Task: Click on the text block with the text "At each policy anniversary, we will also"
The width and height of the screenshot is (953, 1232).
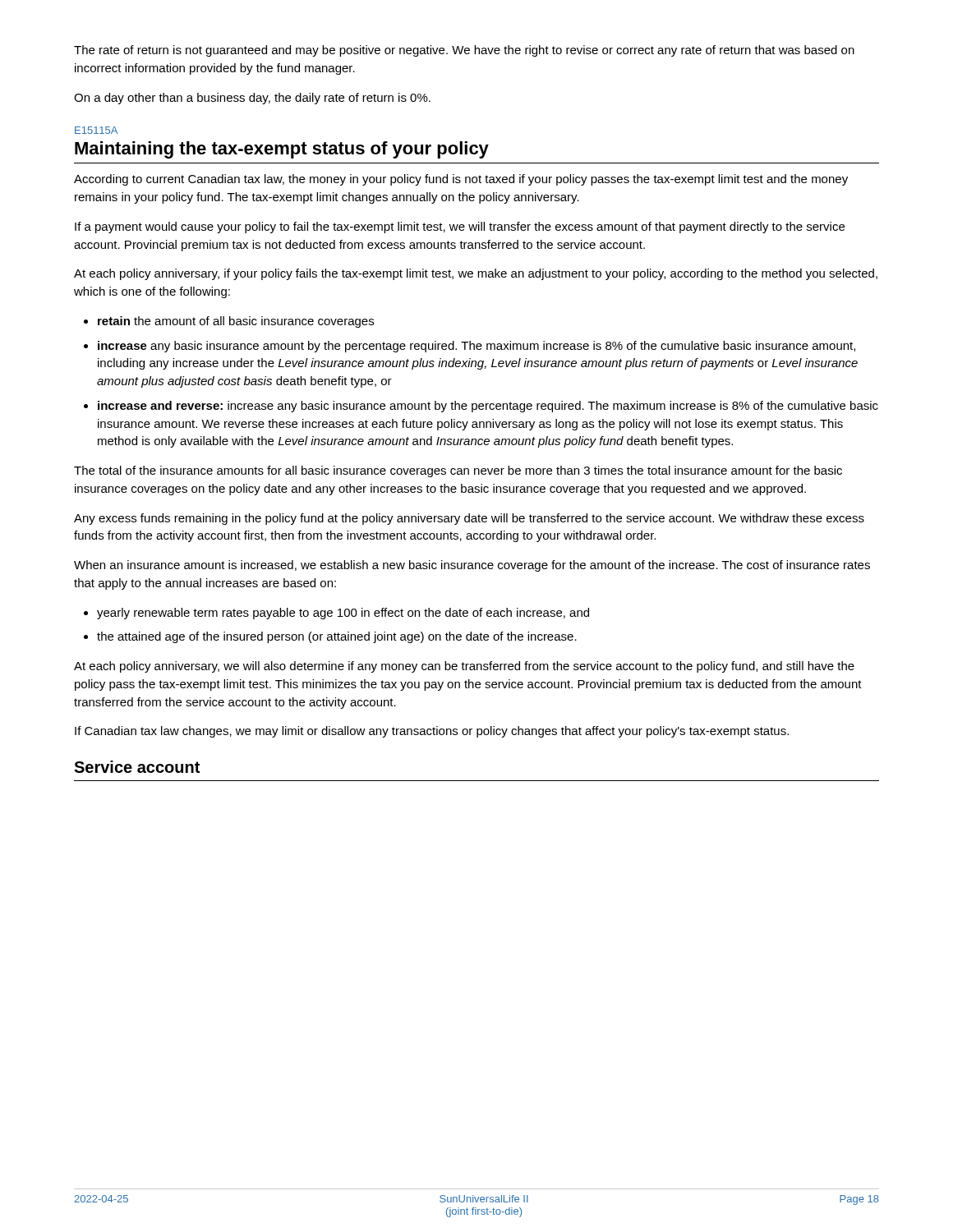Action: tap(476, 684)
